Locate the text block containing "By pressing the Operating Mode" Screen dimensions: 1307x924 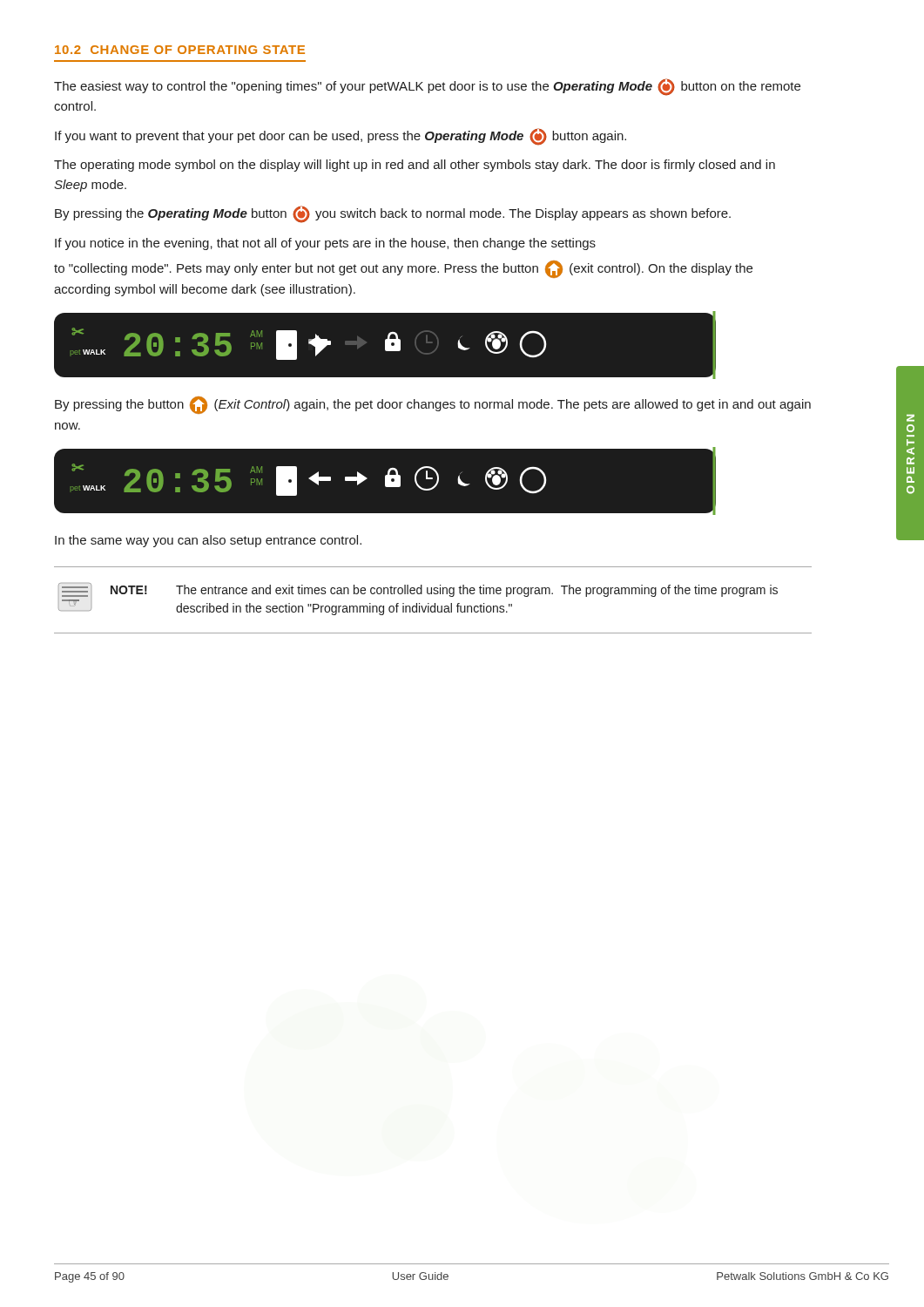click(x=393, y=215)
